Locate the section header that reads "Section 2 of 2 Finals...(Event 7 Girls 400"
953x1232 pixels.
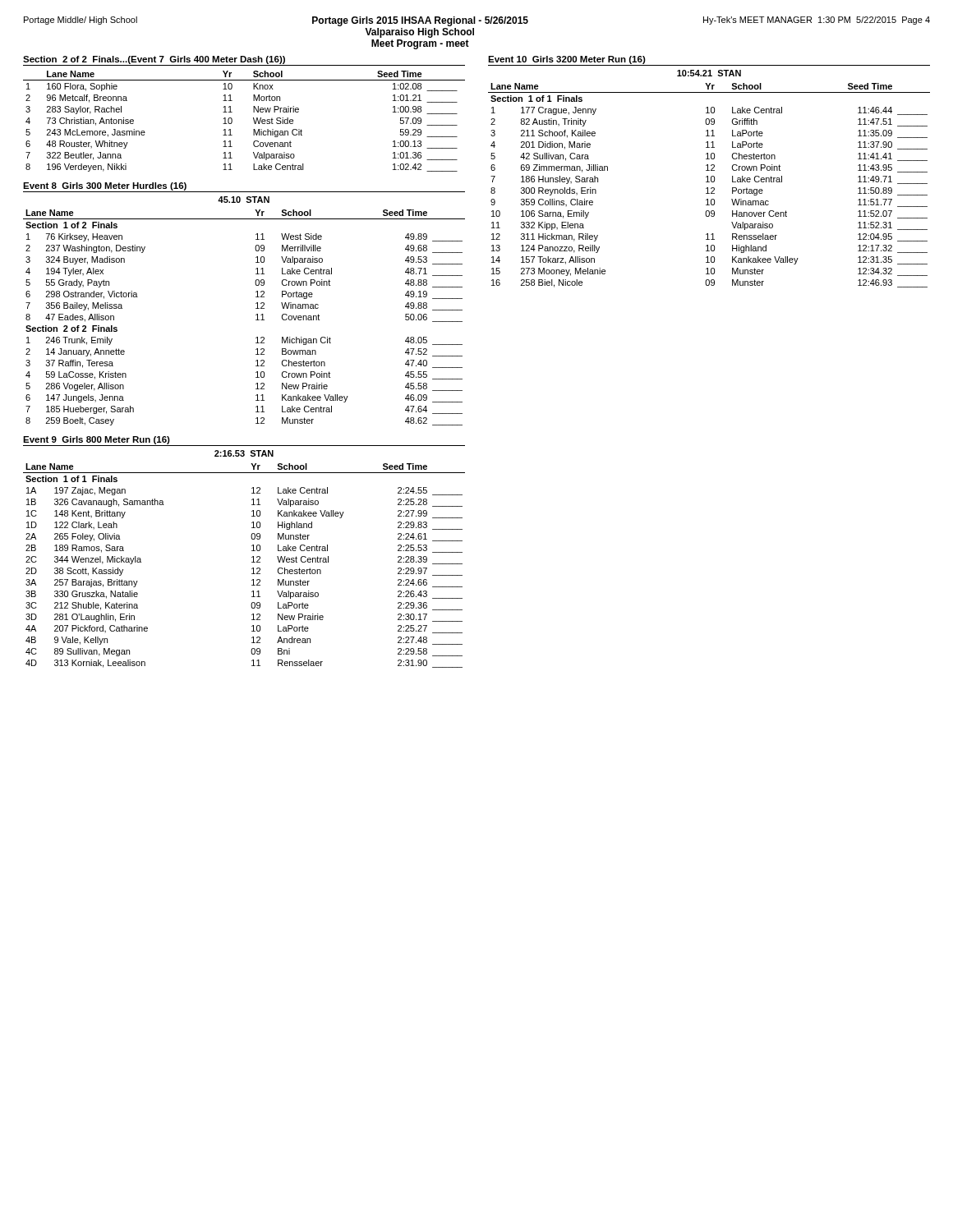154,59
